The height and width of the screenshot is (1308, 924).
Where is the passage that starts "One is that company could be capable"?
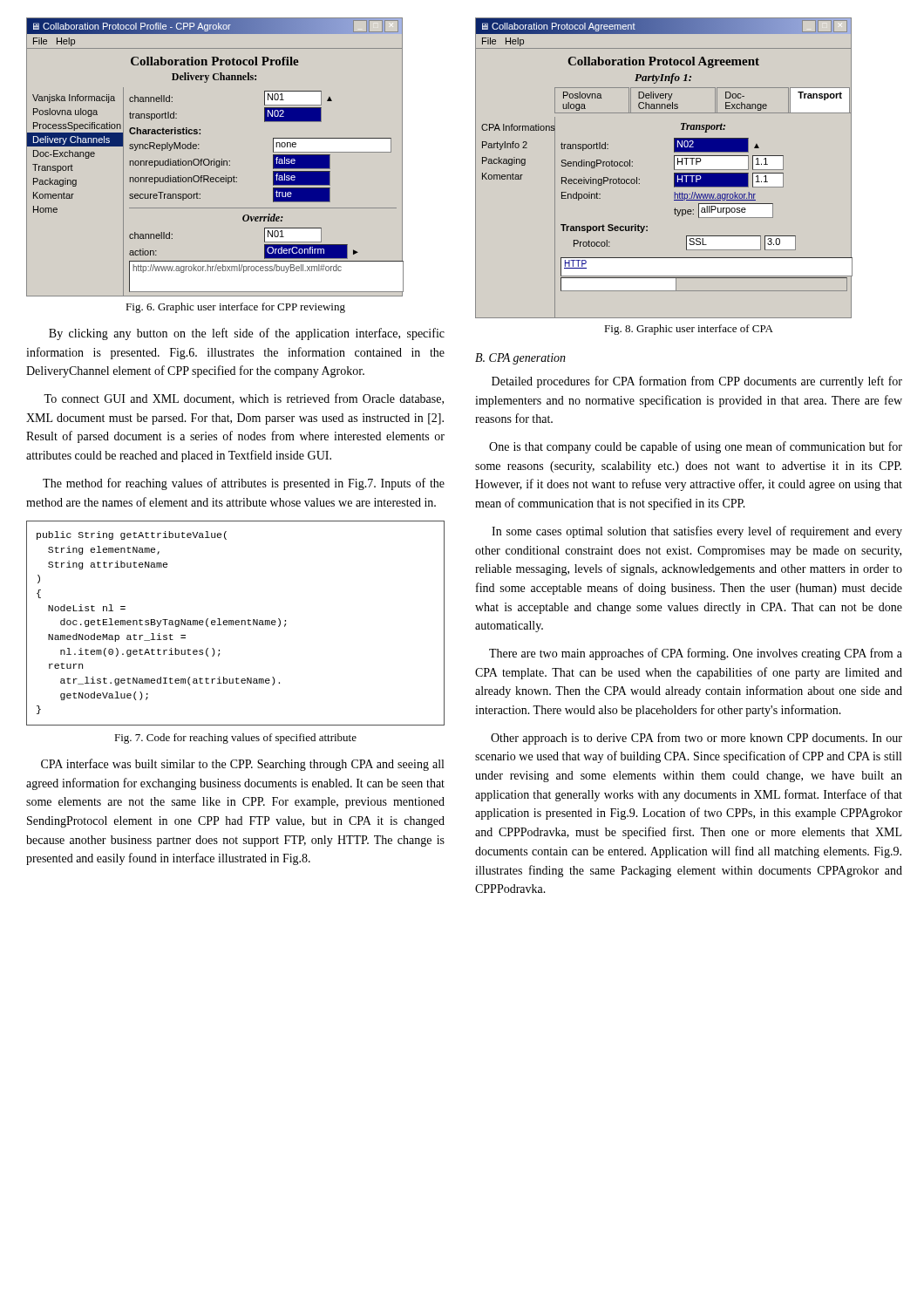coord(689,475)
